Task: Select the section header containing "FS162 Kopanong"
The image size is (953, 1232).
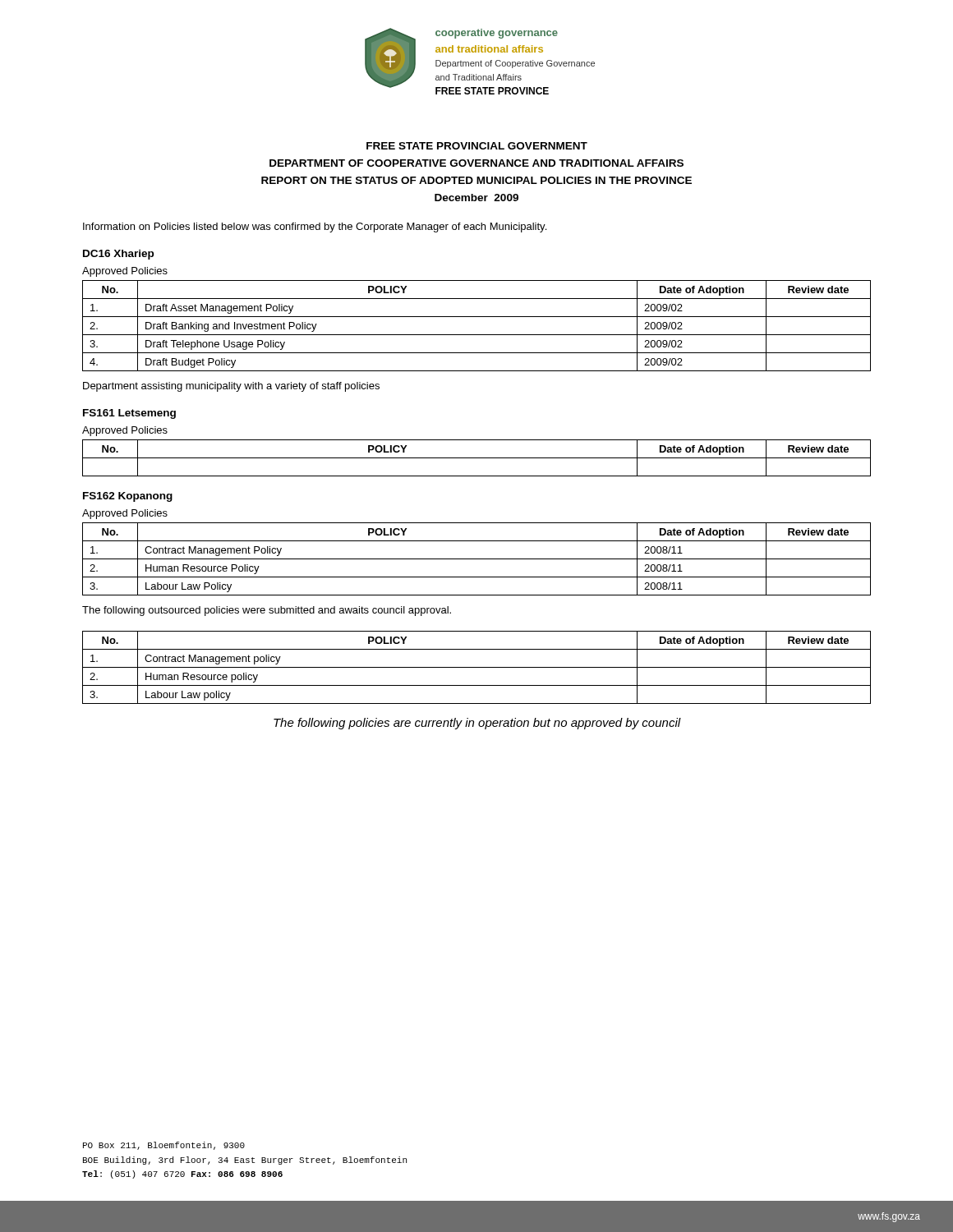Action: click(127, 496)
